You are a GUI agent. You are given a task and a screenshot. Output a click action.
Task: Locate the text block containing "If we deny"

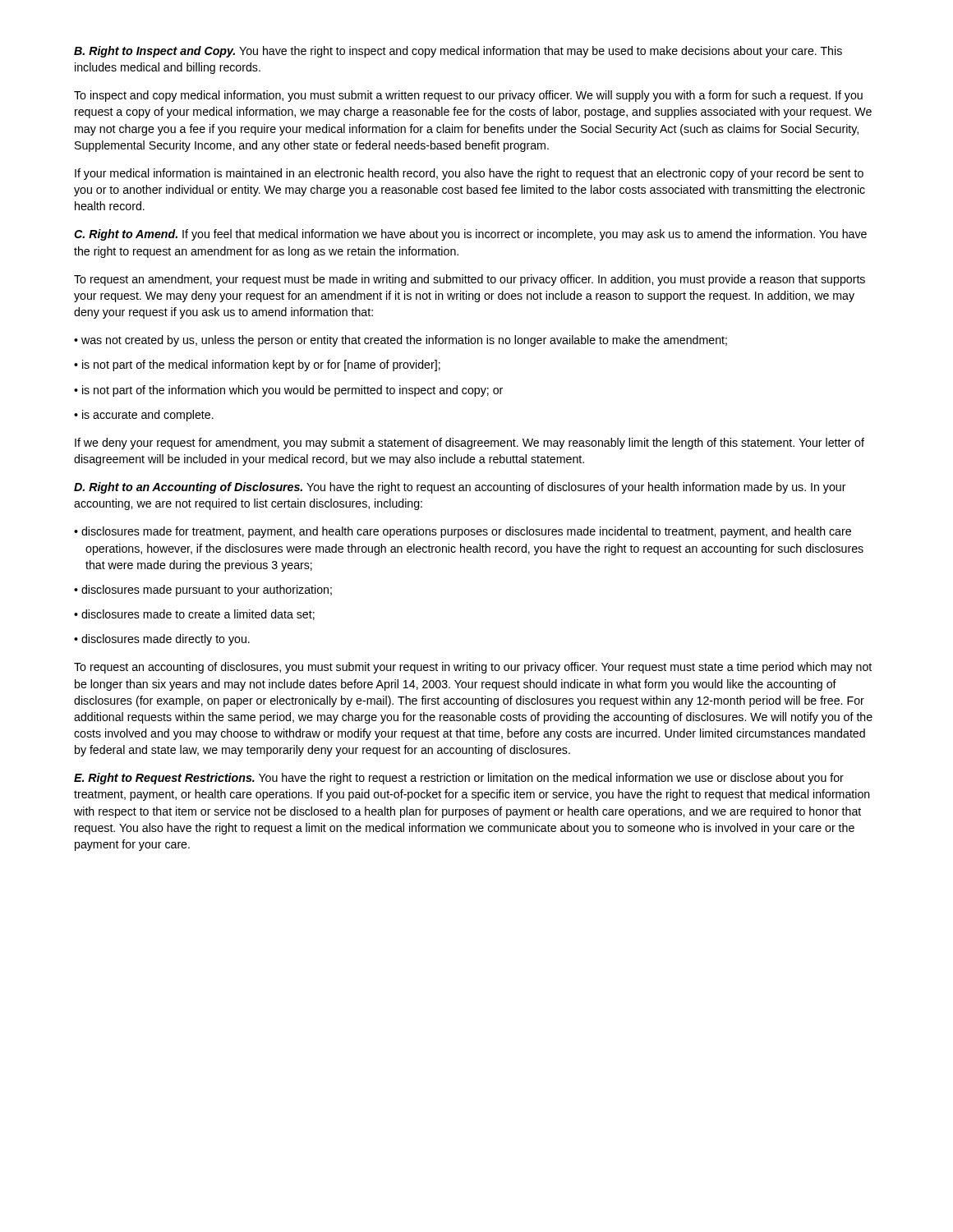tap(469, 451)
